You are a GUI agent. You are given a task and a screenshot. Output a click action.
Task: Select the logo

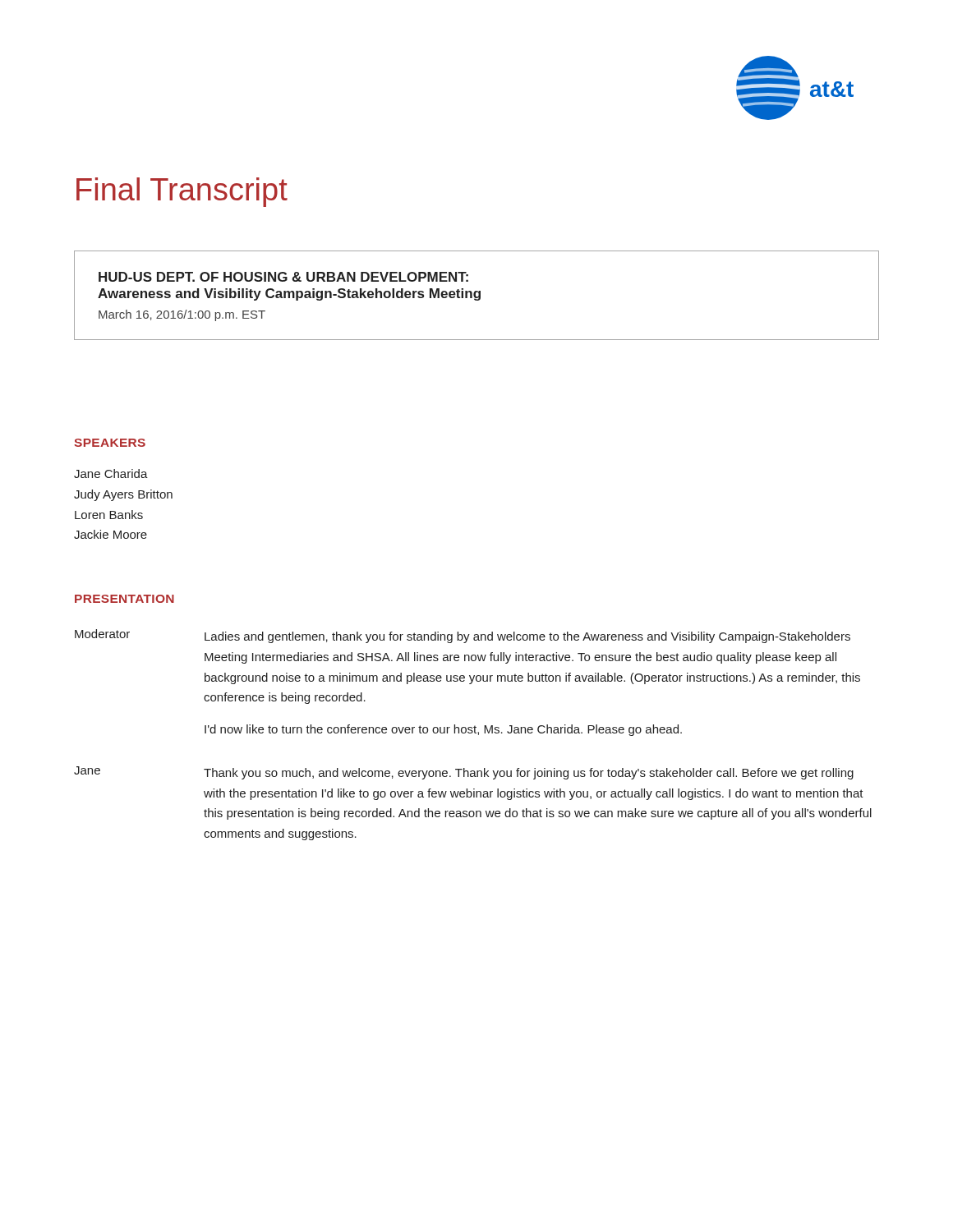(x=805, y=88)
